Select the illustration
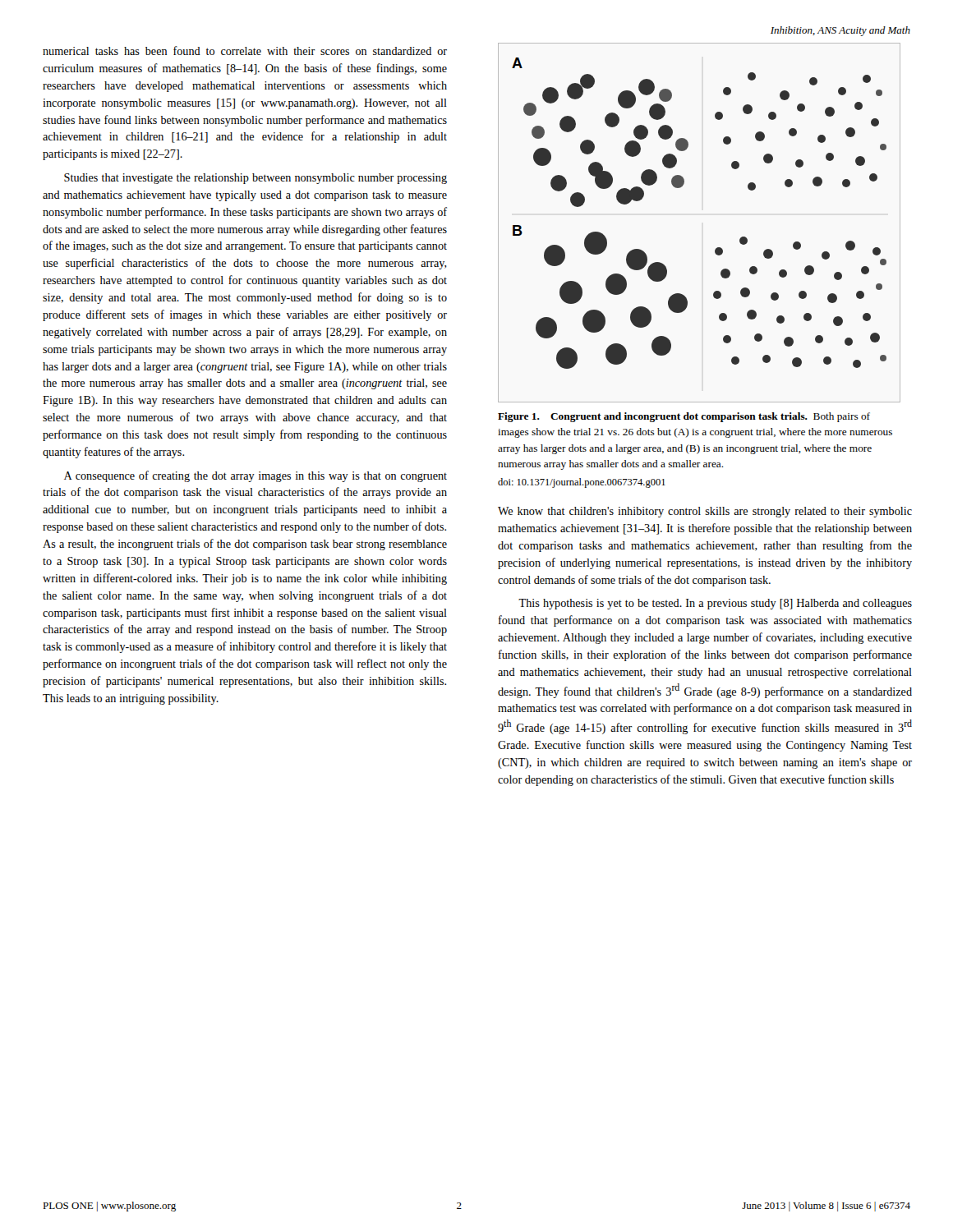This screenshot has height=1232, width=953. (x=699, y=223)
